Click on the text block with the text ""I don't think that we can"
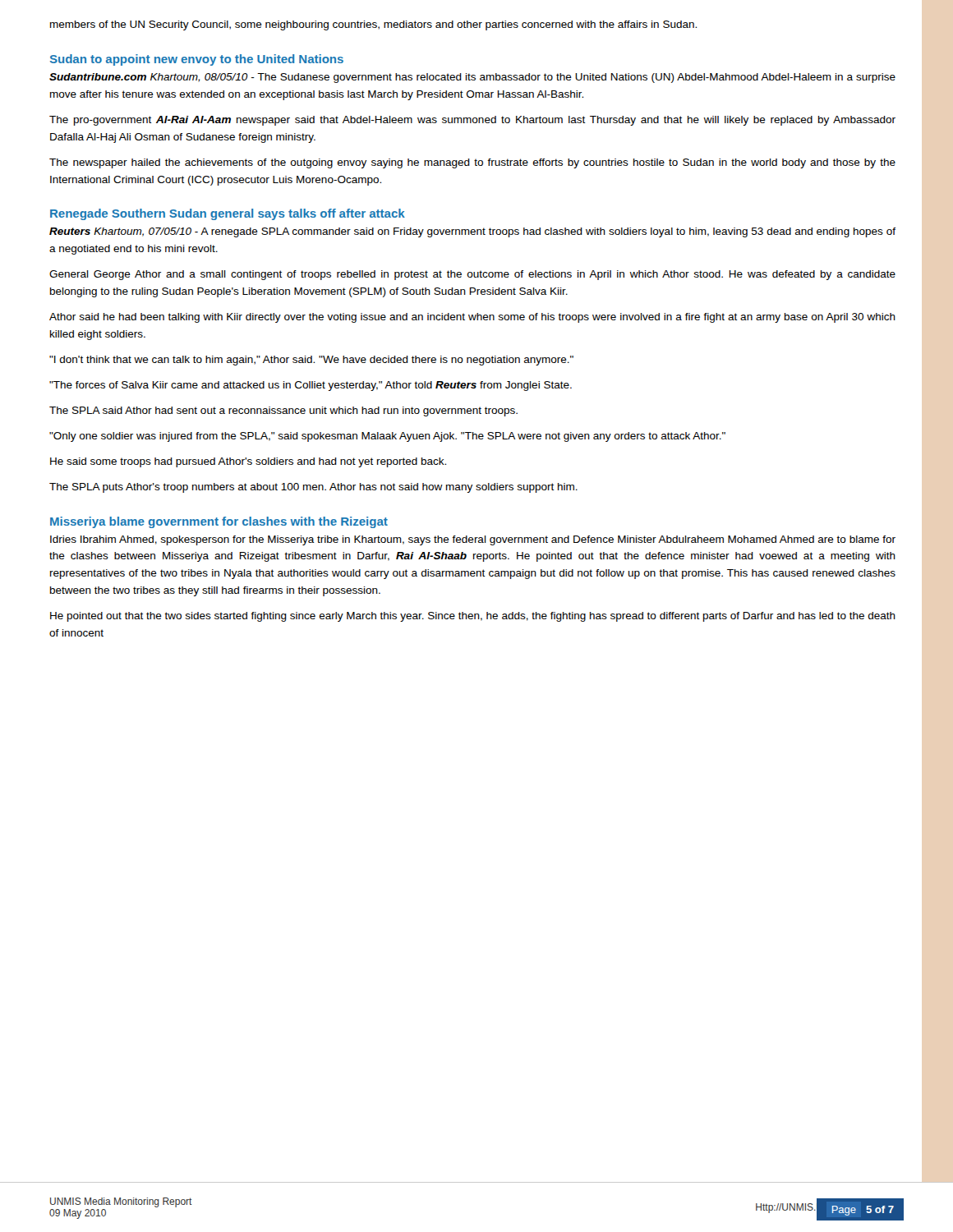Screen dimensions: 1232x953 [311, 359]
